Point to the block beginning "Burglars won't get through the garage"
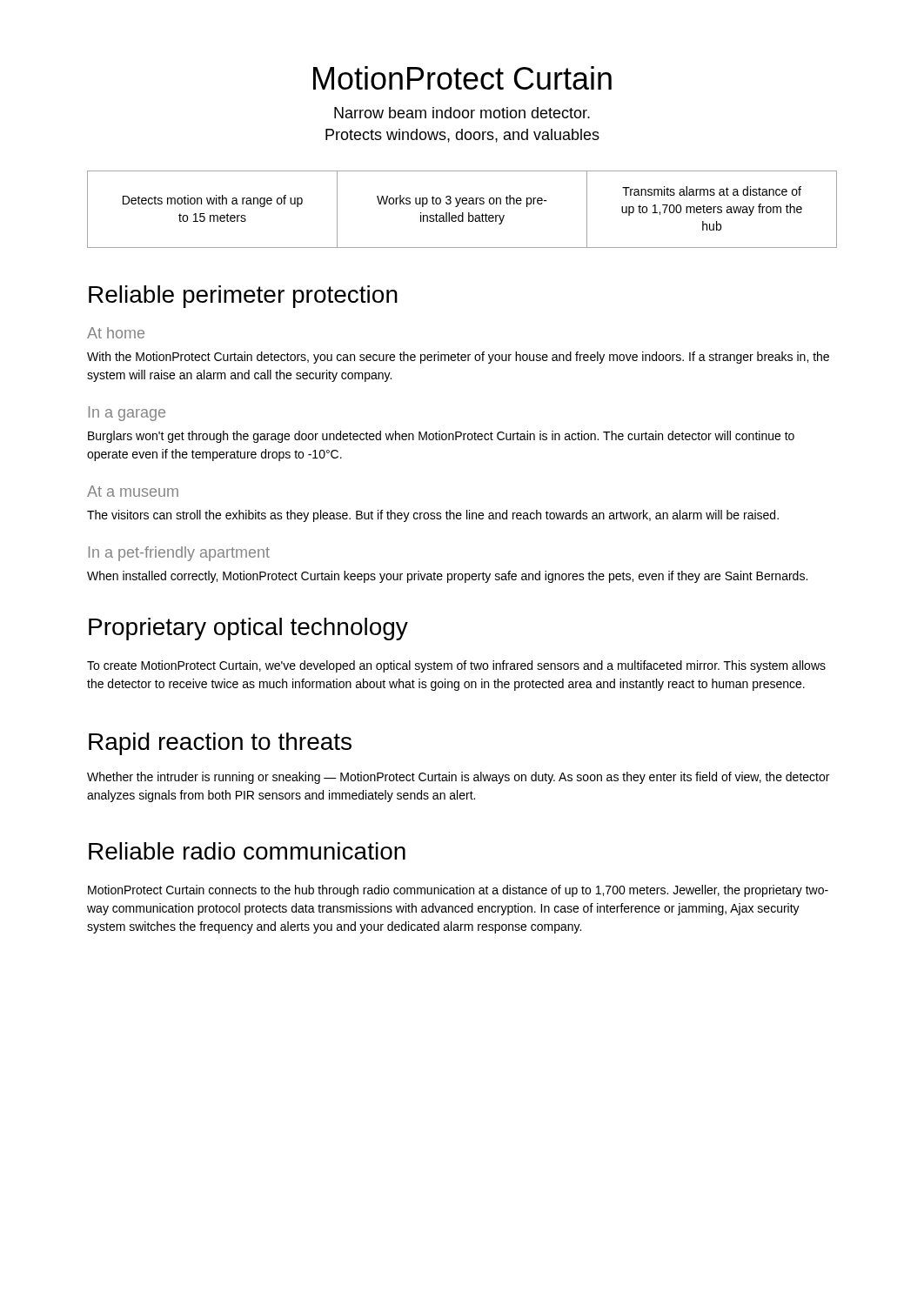Viewport: 924px width, 1305px height. pyautogui.click(x=441, y=445)
